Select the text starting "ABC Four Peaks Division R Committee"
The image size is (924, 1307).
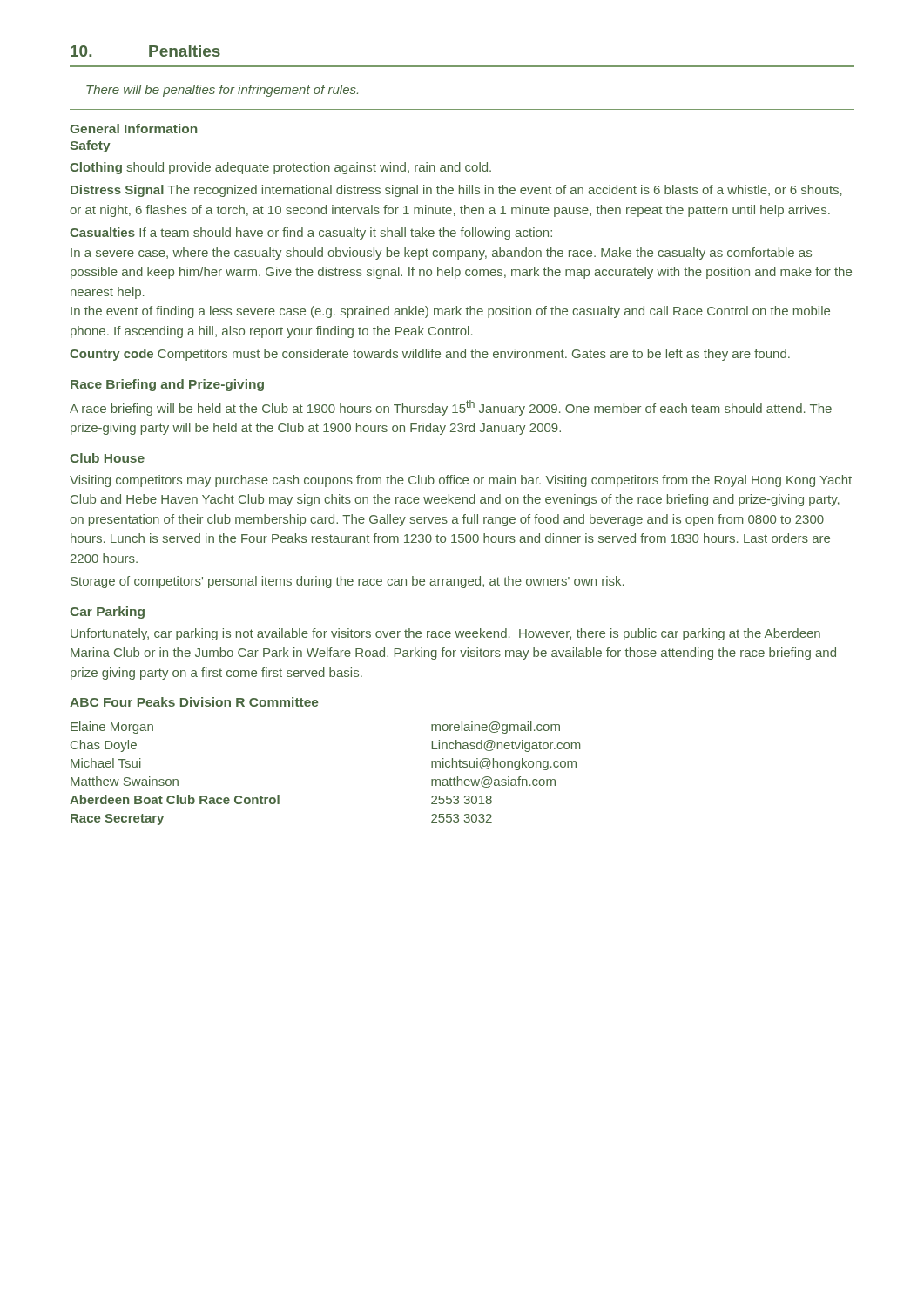pos(194,702)
